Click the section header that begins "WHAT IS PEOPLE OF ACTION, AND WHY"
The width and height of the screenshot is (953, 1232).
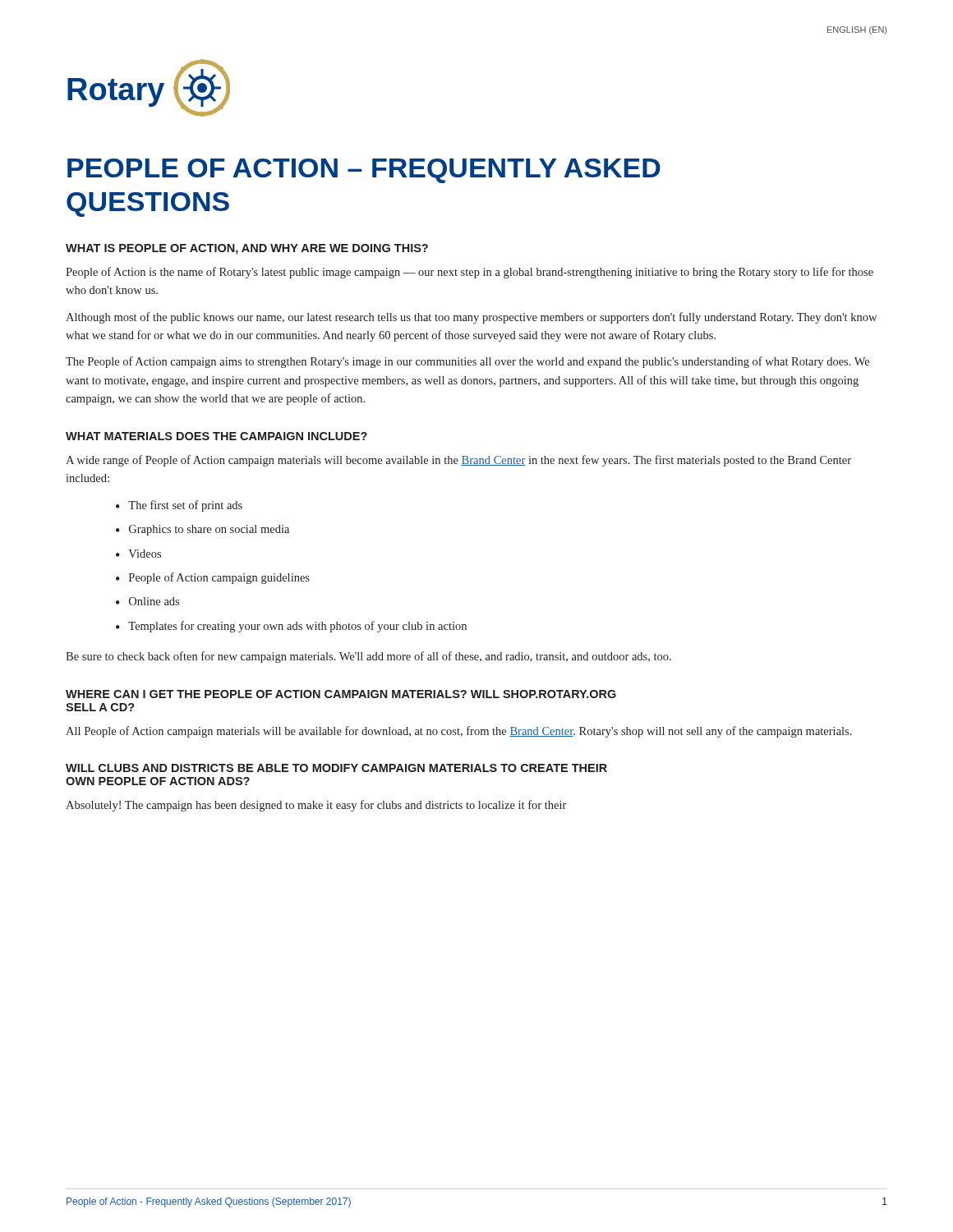click(x=247, y=248)
